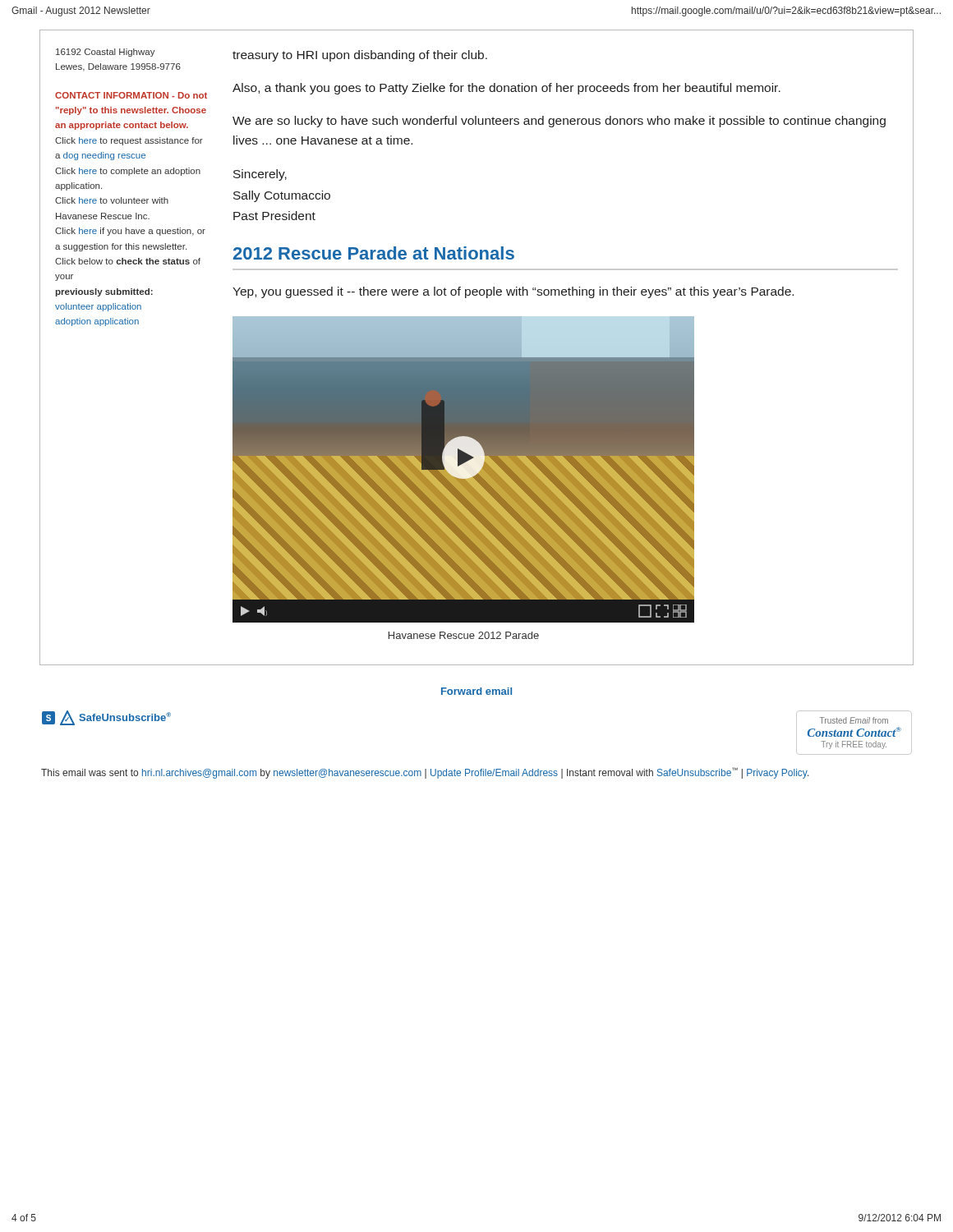Click on the text block with the text "treasury to HRI upon disbanding of"

[360, 55]
